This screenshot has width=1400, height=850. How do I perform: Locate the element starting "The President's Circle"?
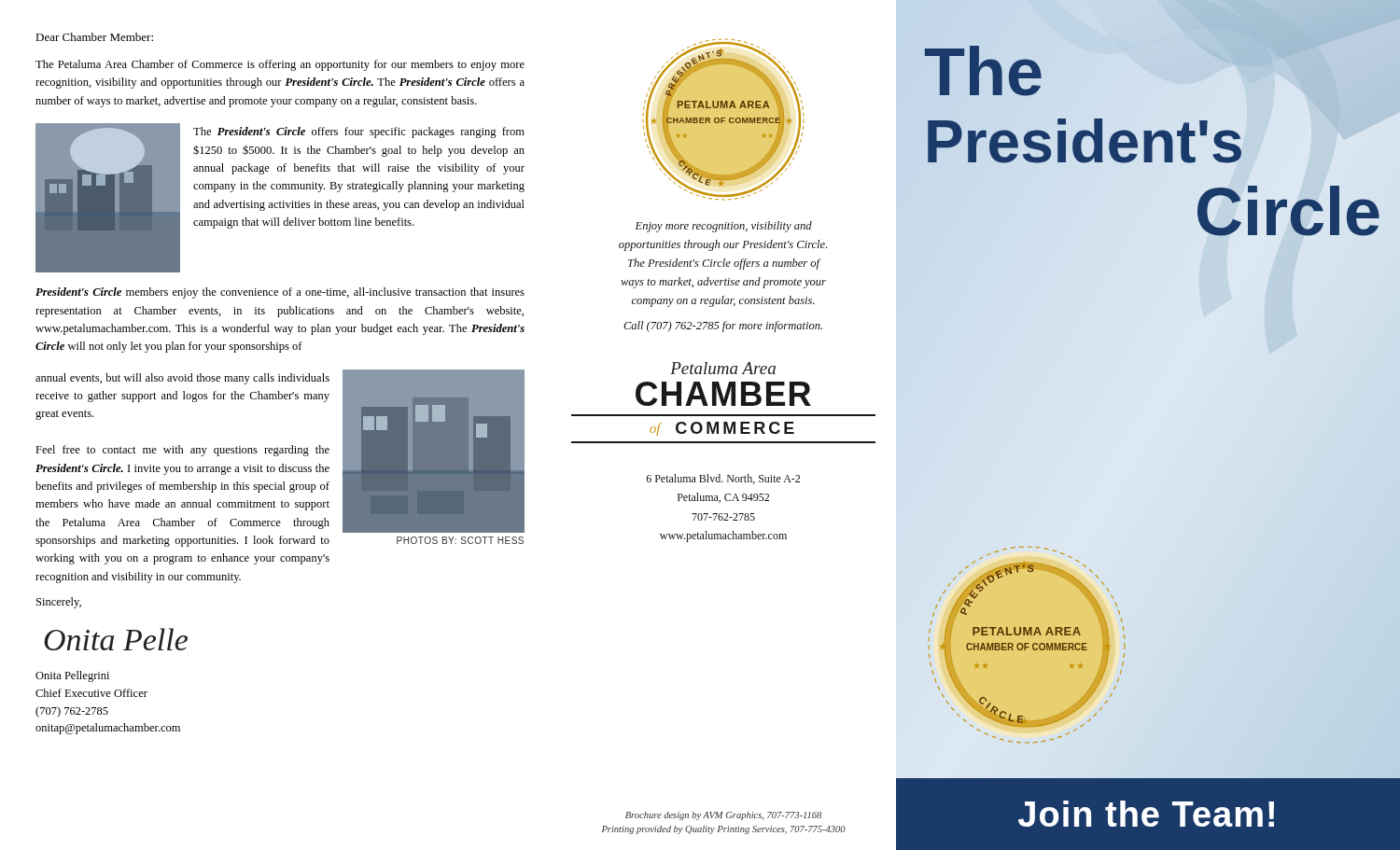point(1153,142)
